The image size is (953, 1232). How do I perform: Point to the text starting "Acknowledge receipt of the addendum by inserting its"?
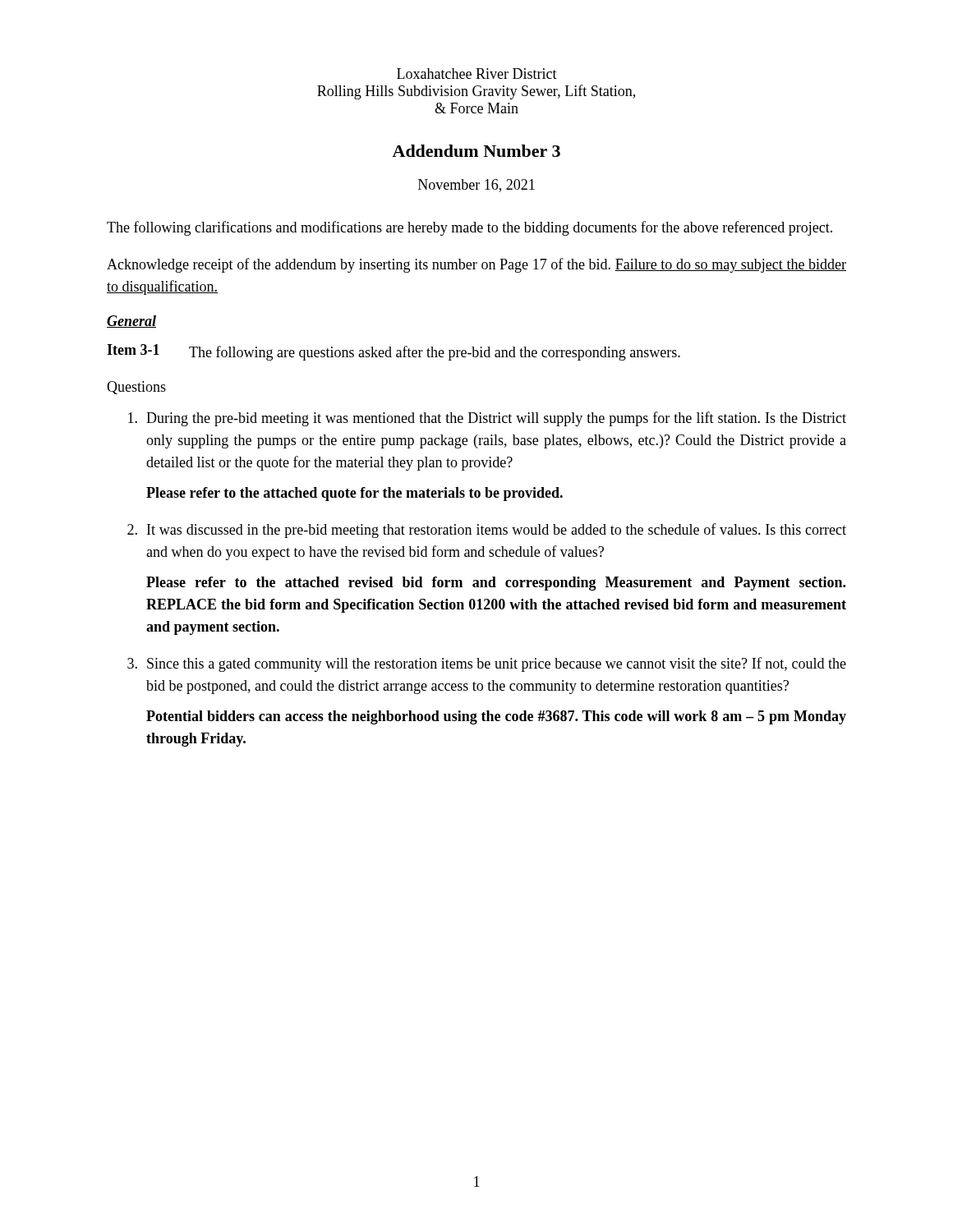coord(476,276)
